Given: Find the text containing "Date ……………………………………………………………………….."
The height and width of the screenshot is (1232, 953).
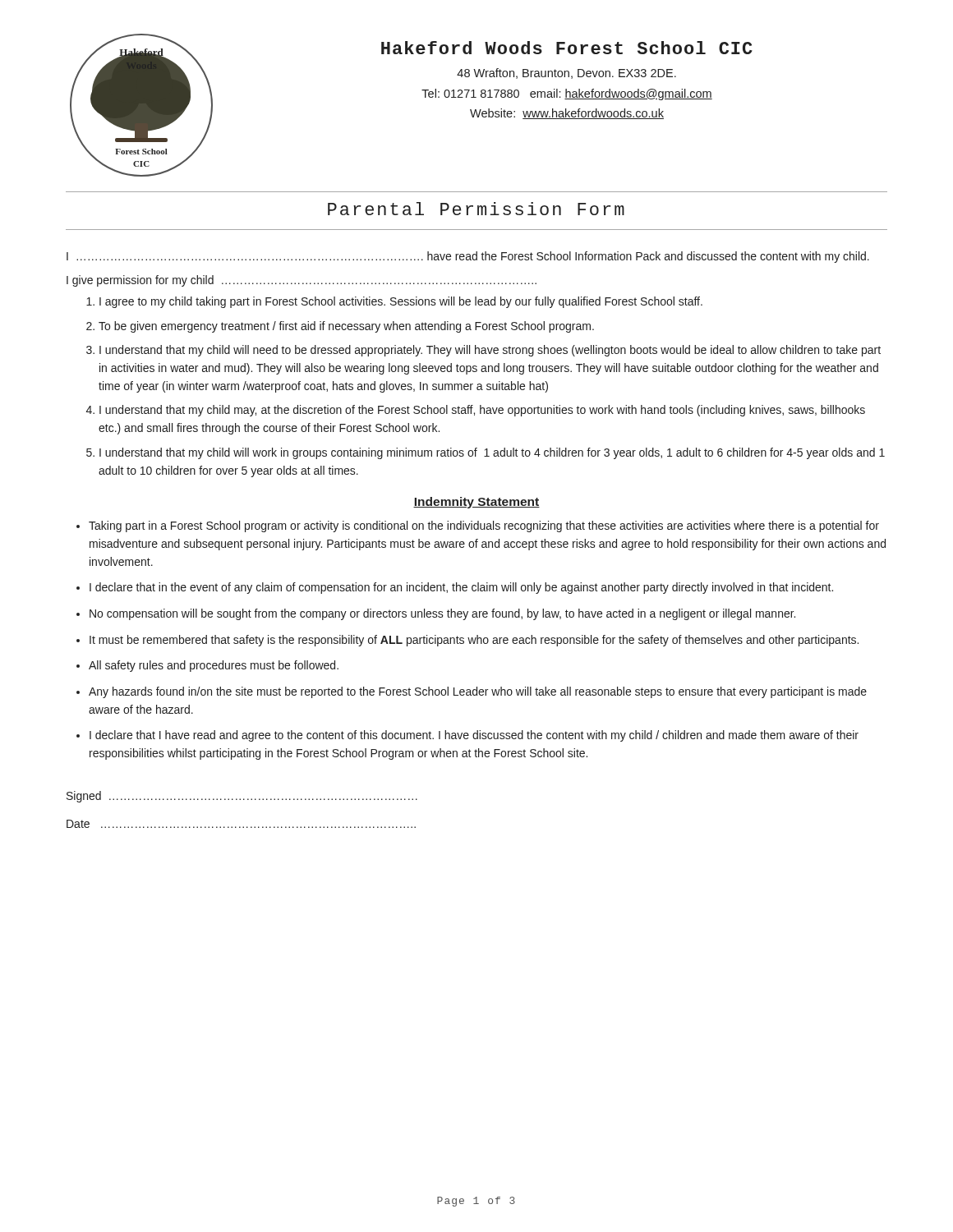Looking at the screenshot, I should pyautogui.click(x=243, y=824).
